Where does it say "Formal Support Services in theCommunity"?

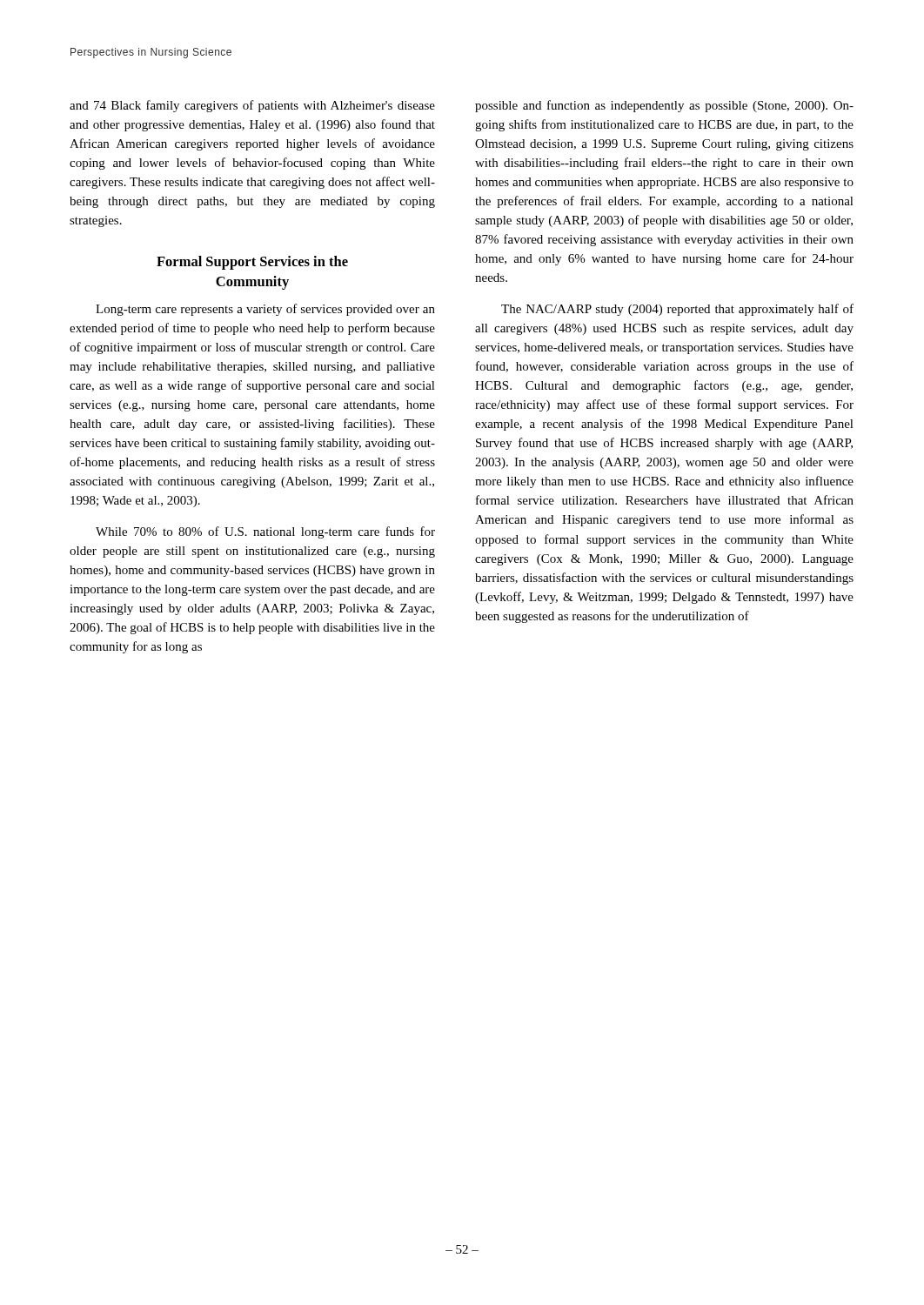(x=252, y=272)
